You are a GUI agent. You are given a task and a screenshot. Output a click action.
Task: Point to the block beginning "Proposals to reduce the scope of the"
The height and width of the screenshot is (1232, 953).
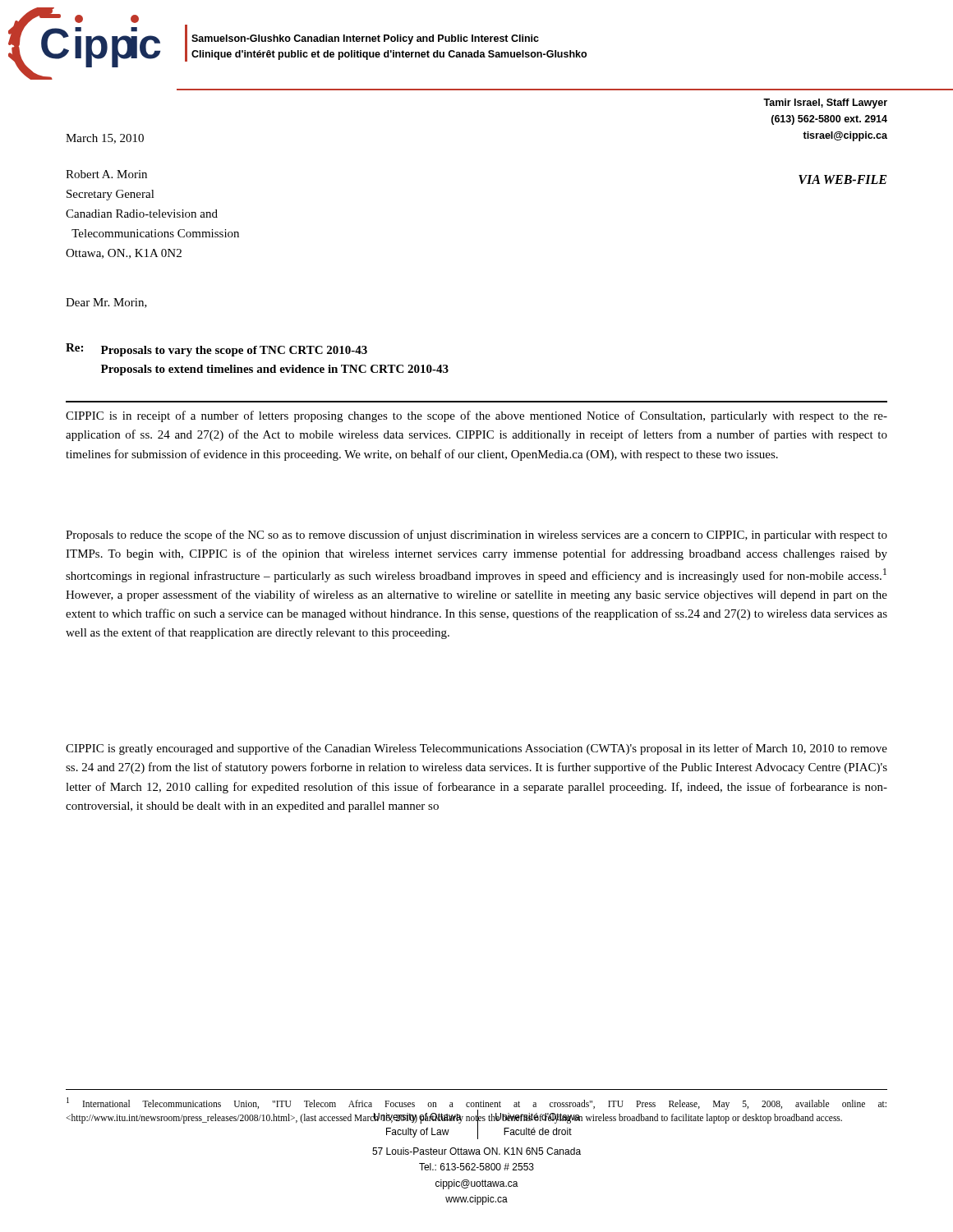476,584
